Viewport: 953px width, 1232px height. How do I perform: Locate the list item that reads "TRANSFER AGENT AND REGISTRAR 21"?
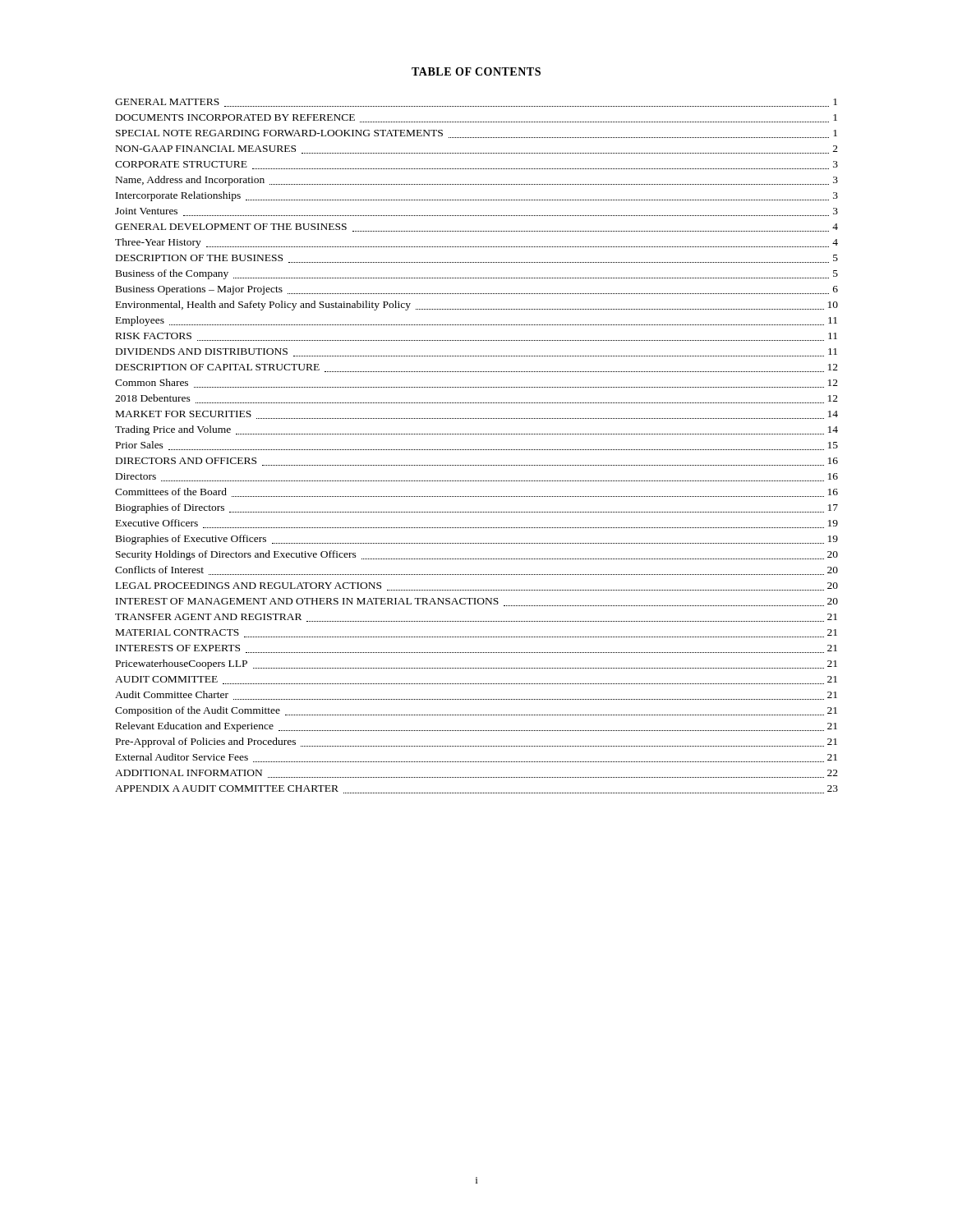click(x=476, y=616)
